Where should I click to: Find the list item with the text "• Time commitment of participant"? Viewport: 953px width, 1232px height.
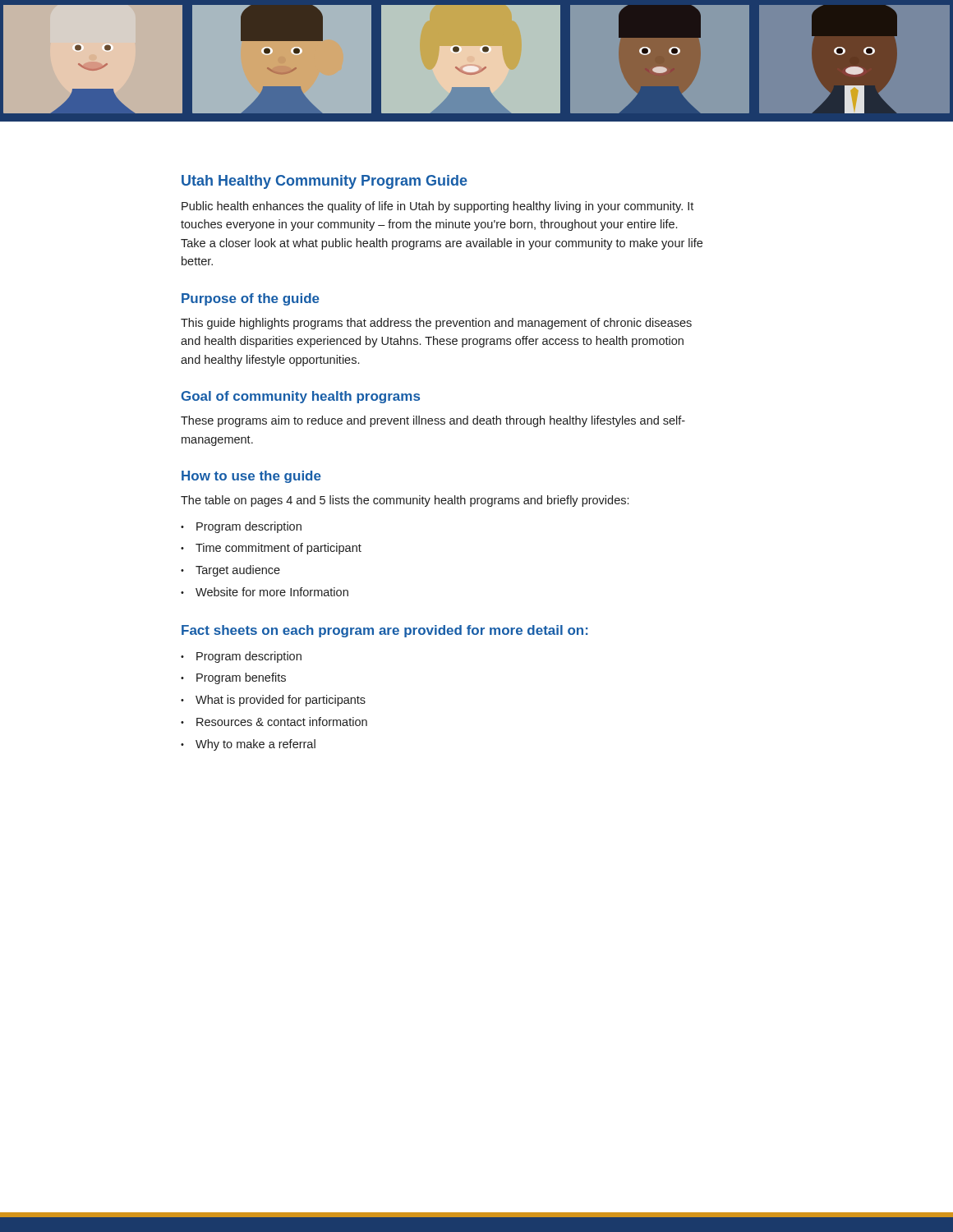(271, 549)
